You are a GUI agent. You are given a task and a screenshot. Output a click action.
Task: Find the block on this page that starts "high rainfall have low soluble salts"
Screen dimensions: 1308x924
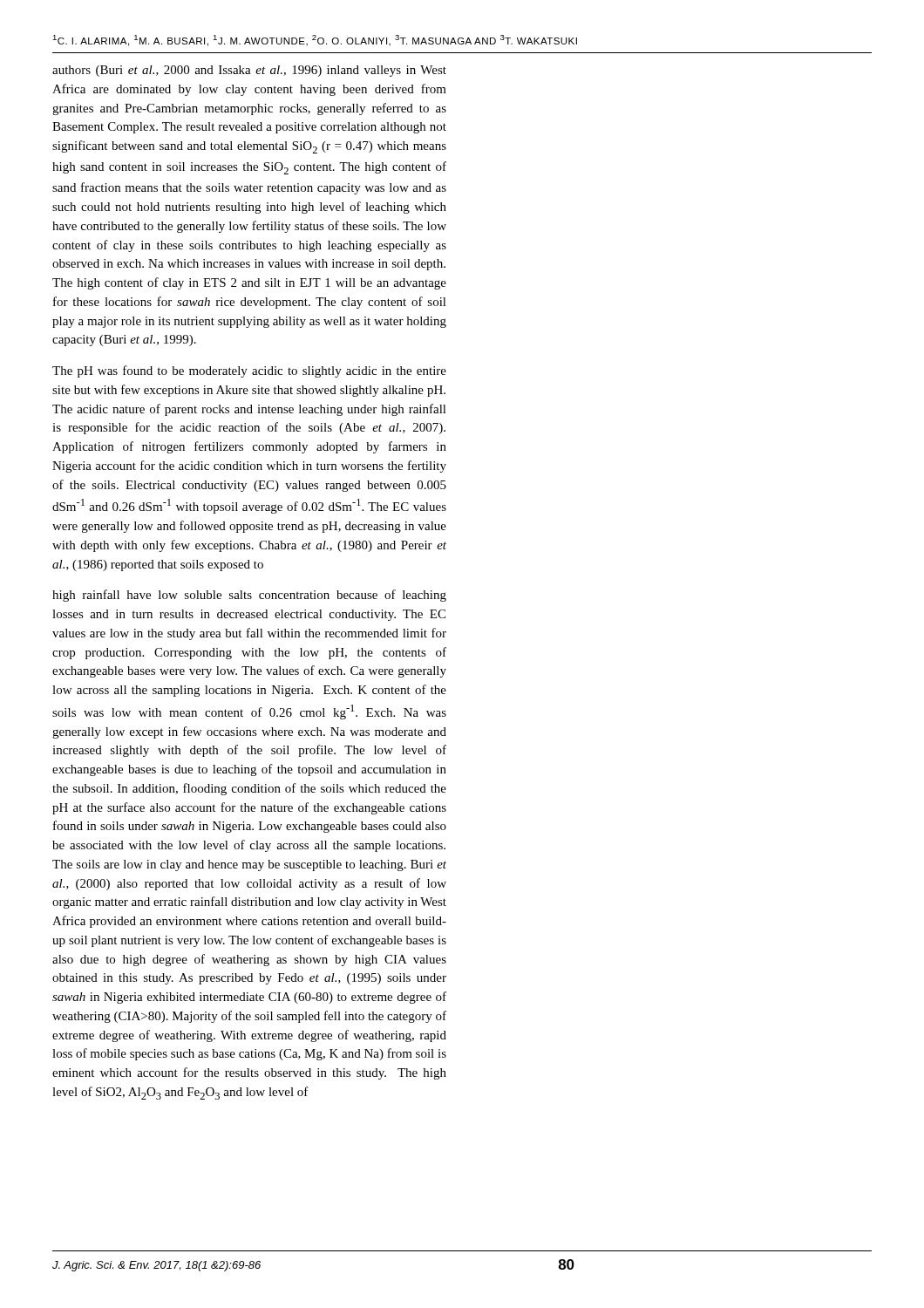(249, 845)
